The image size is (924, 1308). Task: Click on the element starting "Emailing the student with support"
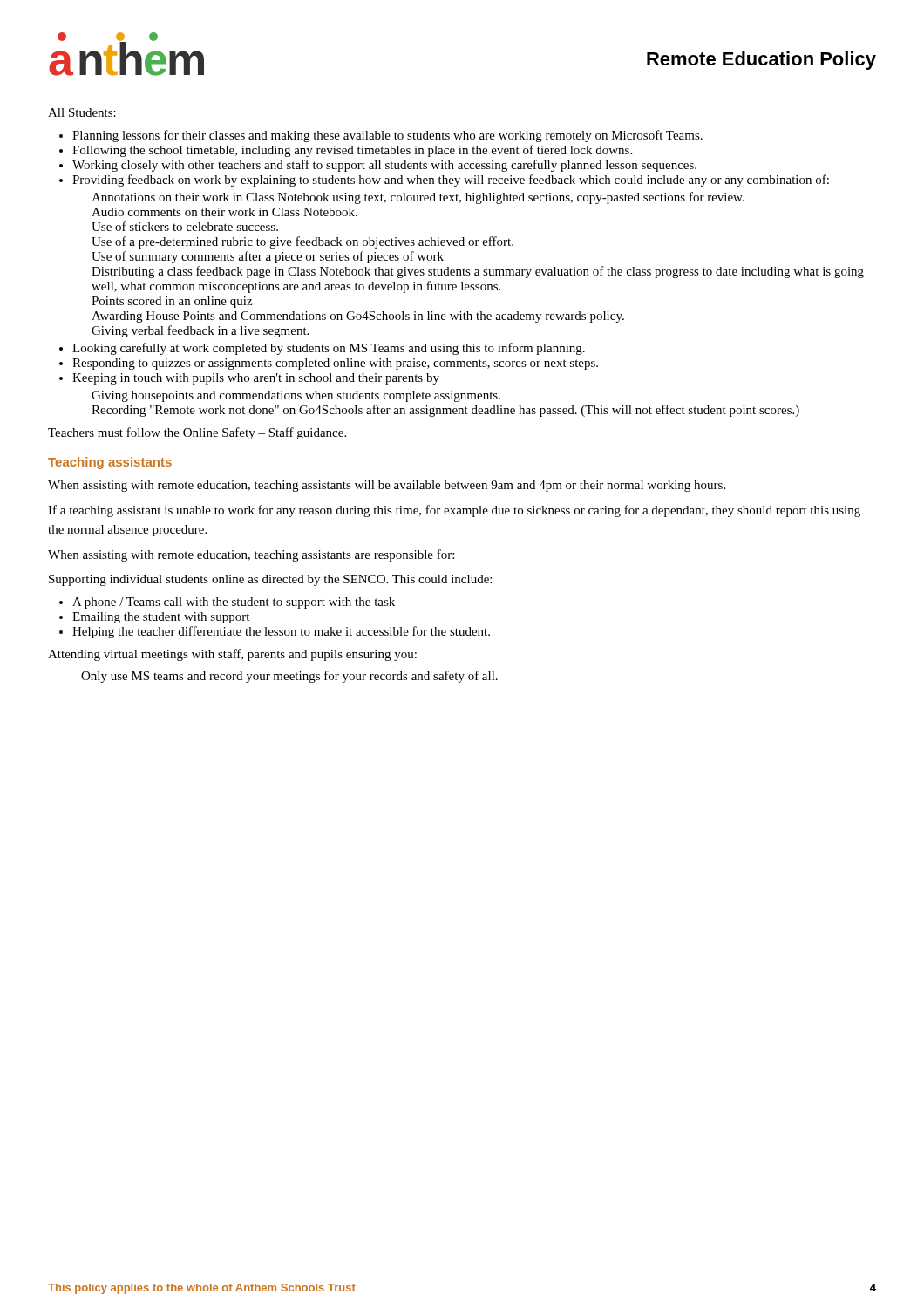tap(474, 617)
